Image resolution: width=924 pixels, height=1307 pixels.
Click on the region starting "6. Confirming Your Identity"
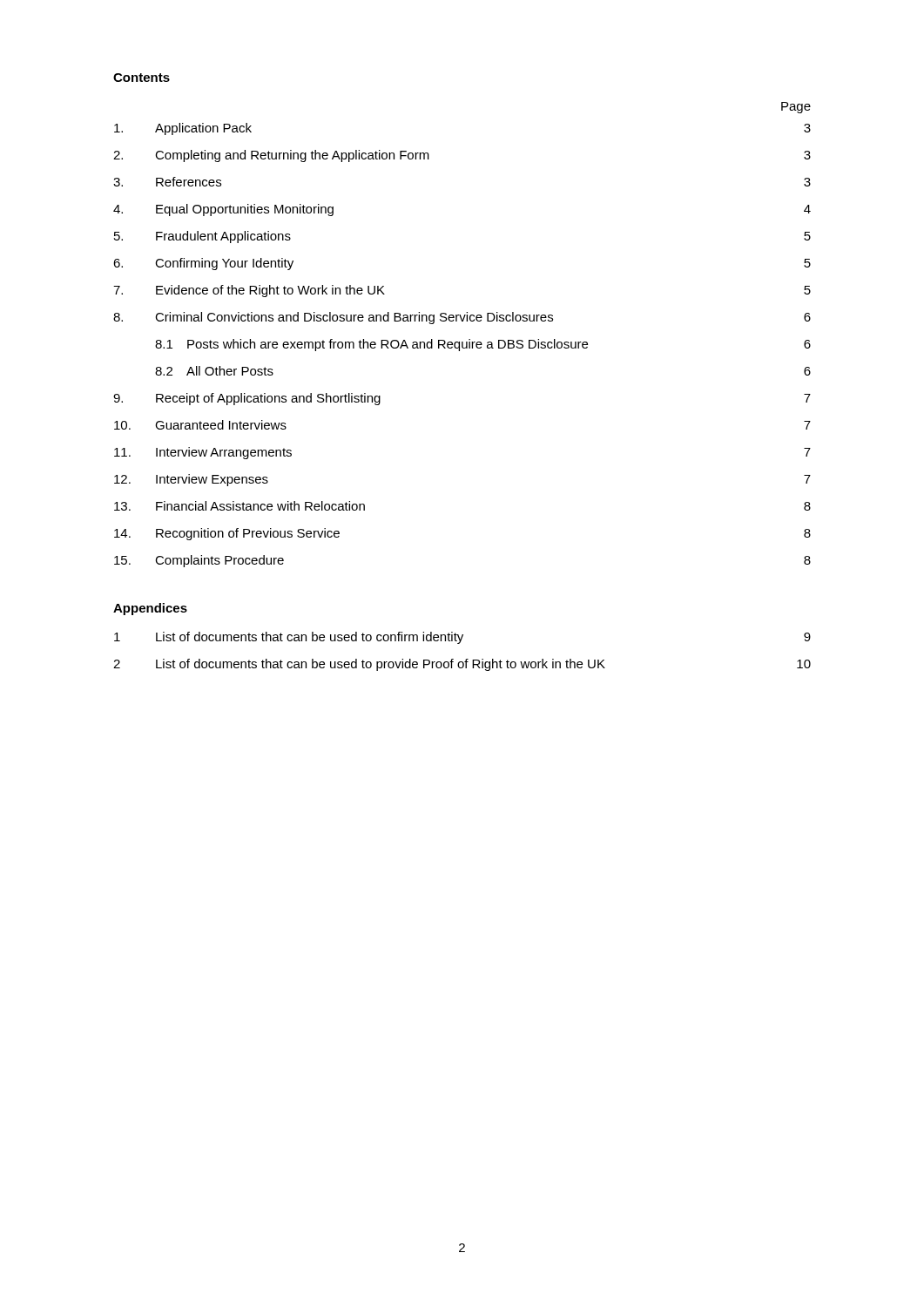[229, 264]
